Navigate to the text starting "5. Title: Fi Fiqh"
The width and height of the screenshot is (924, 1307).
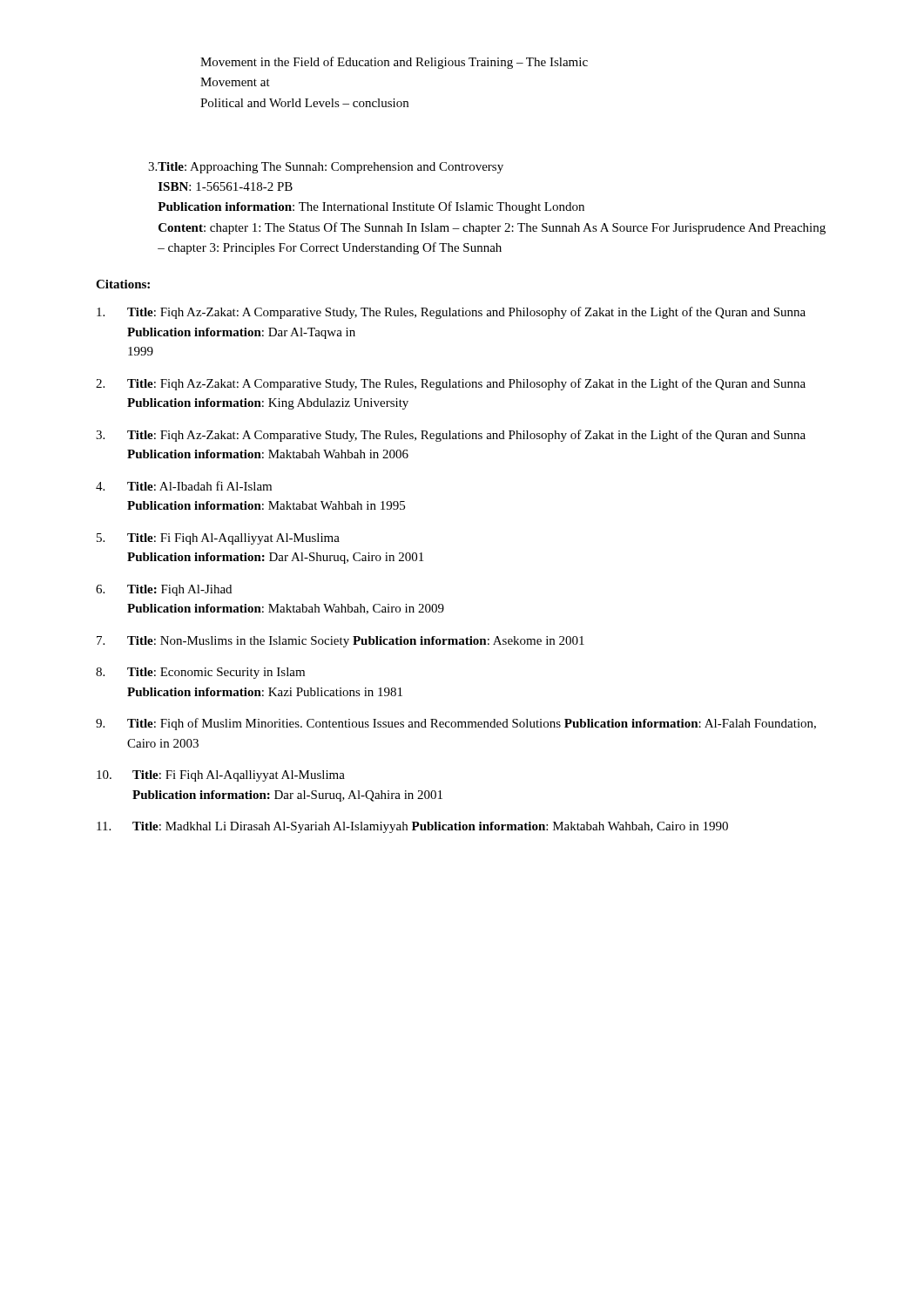218,539
